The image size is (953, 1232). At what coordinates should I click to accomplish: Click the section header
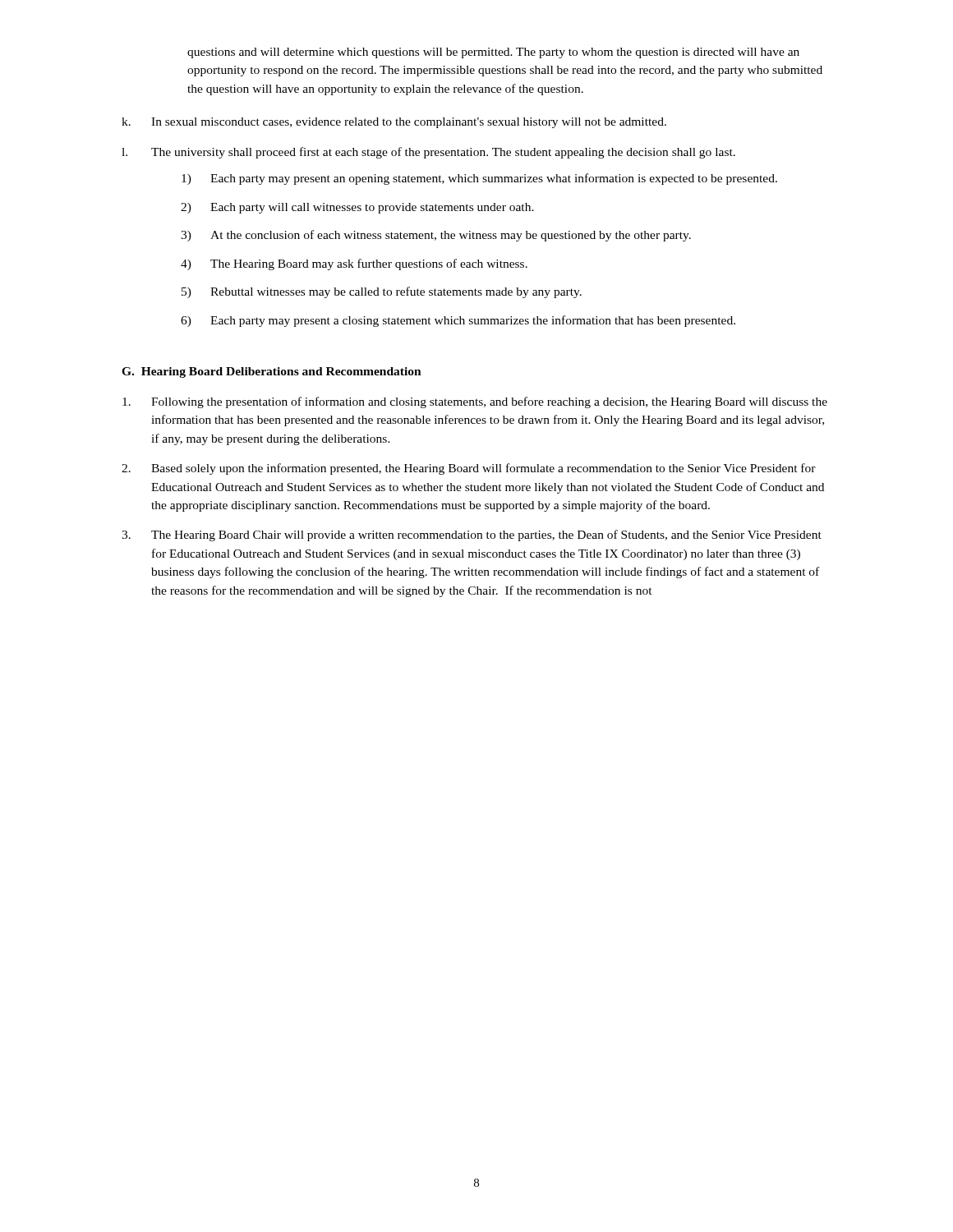[x=271, y=371]
